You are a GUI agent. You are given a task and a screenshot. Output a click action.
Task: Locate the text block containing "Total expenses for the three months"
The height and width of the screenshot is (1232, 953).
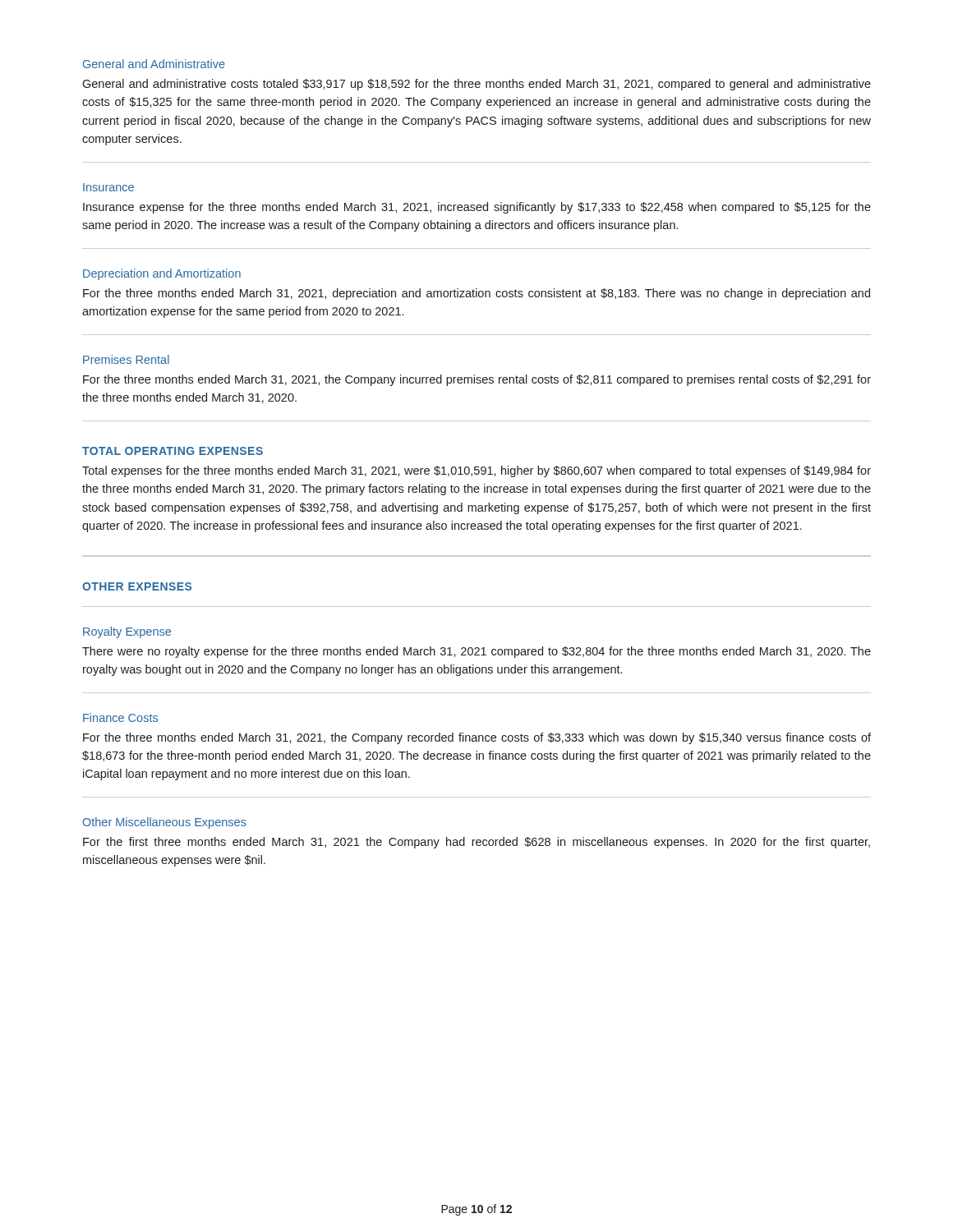(x=476, y=498)
